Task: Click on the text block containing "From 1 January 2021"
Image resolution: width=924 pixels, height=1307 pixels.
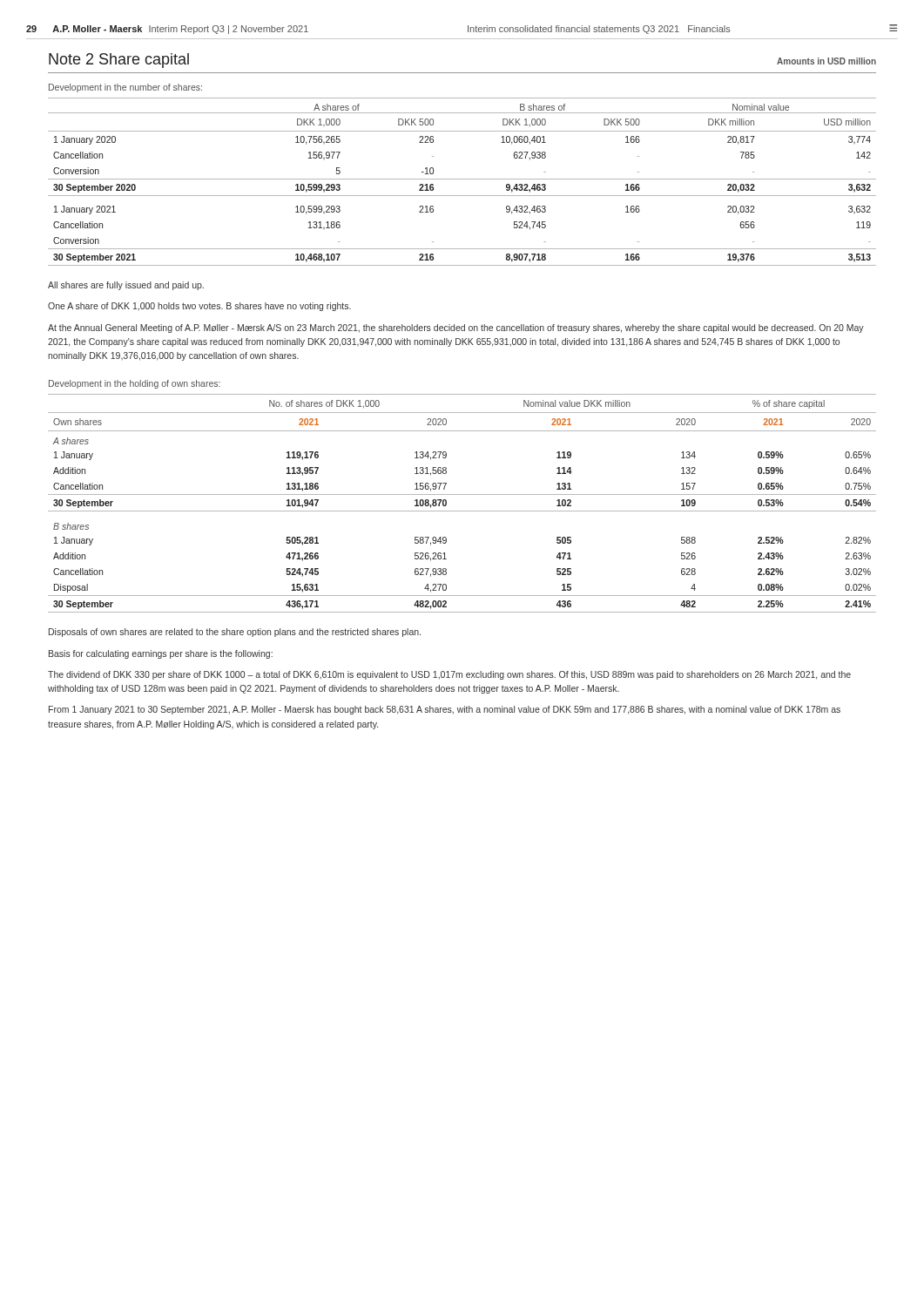Action: [444, 717]
